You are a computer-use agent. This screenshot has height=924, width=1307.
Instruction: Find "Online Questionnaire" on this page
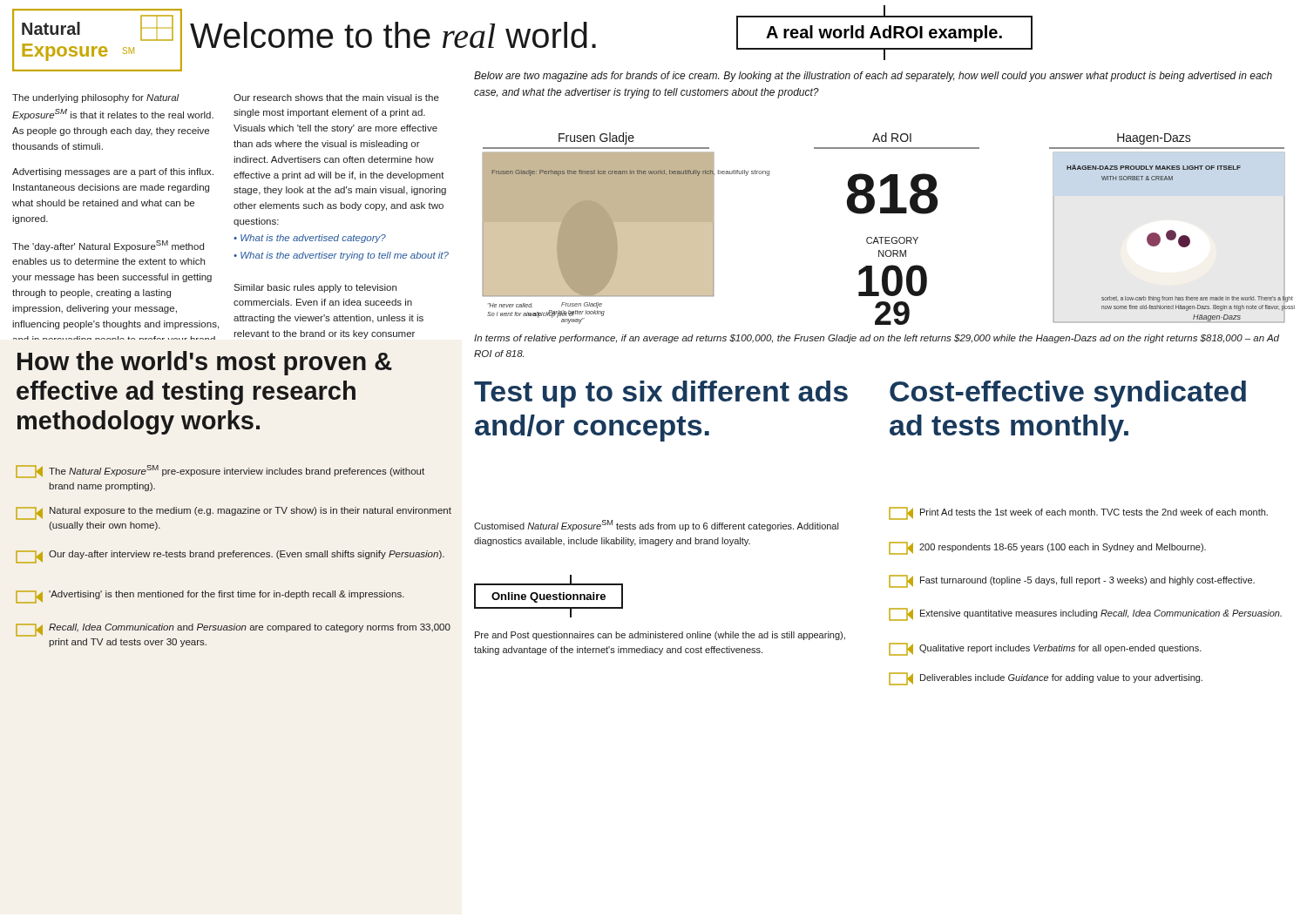click(549, 596)
